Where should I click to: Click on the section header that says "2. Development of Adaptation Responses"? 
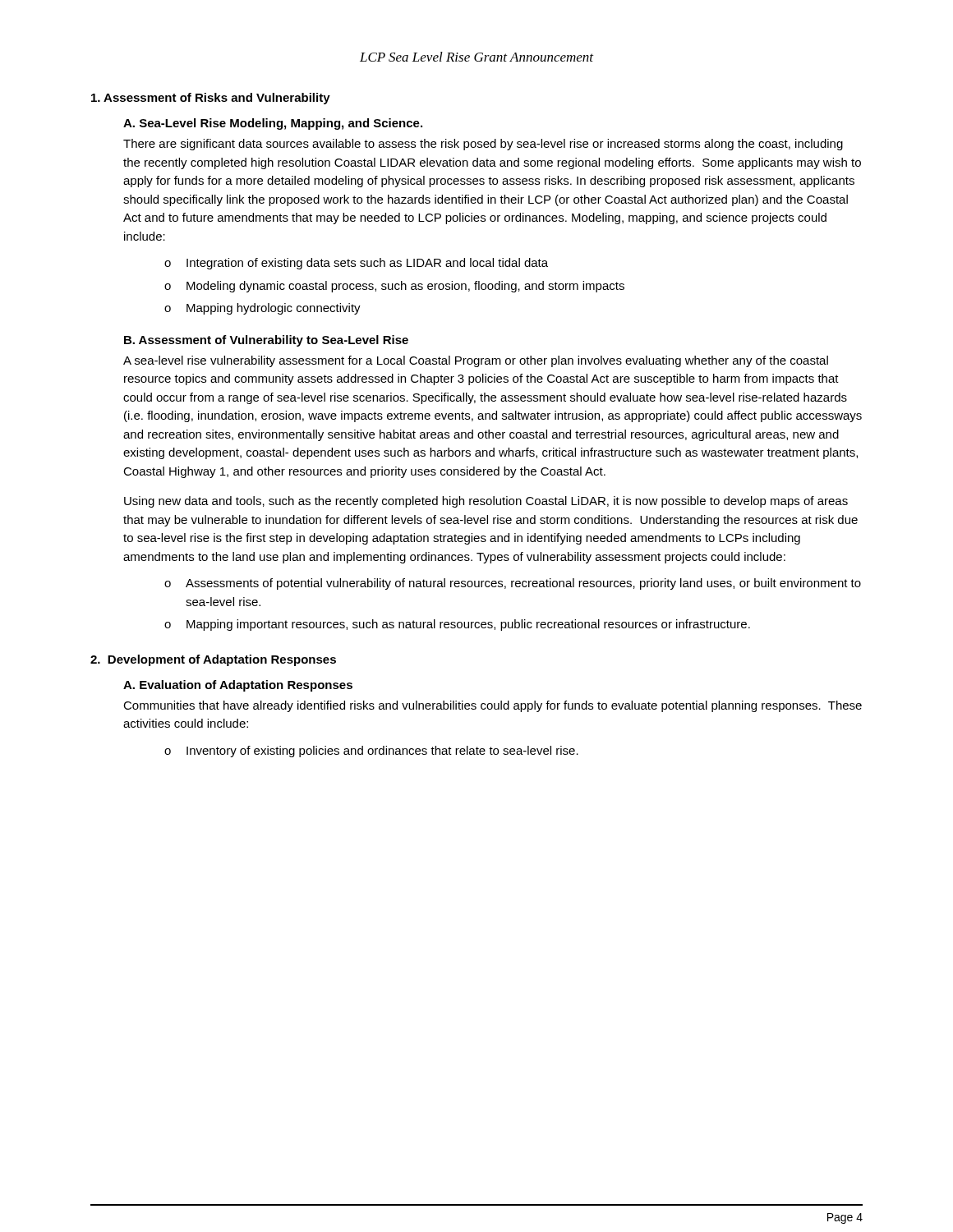point(213,659)
